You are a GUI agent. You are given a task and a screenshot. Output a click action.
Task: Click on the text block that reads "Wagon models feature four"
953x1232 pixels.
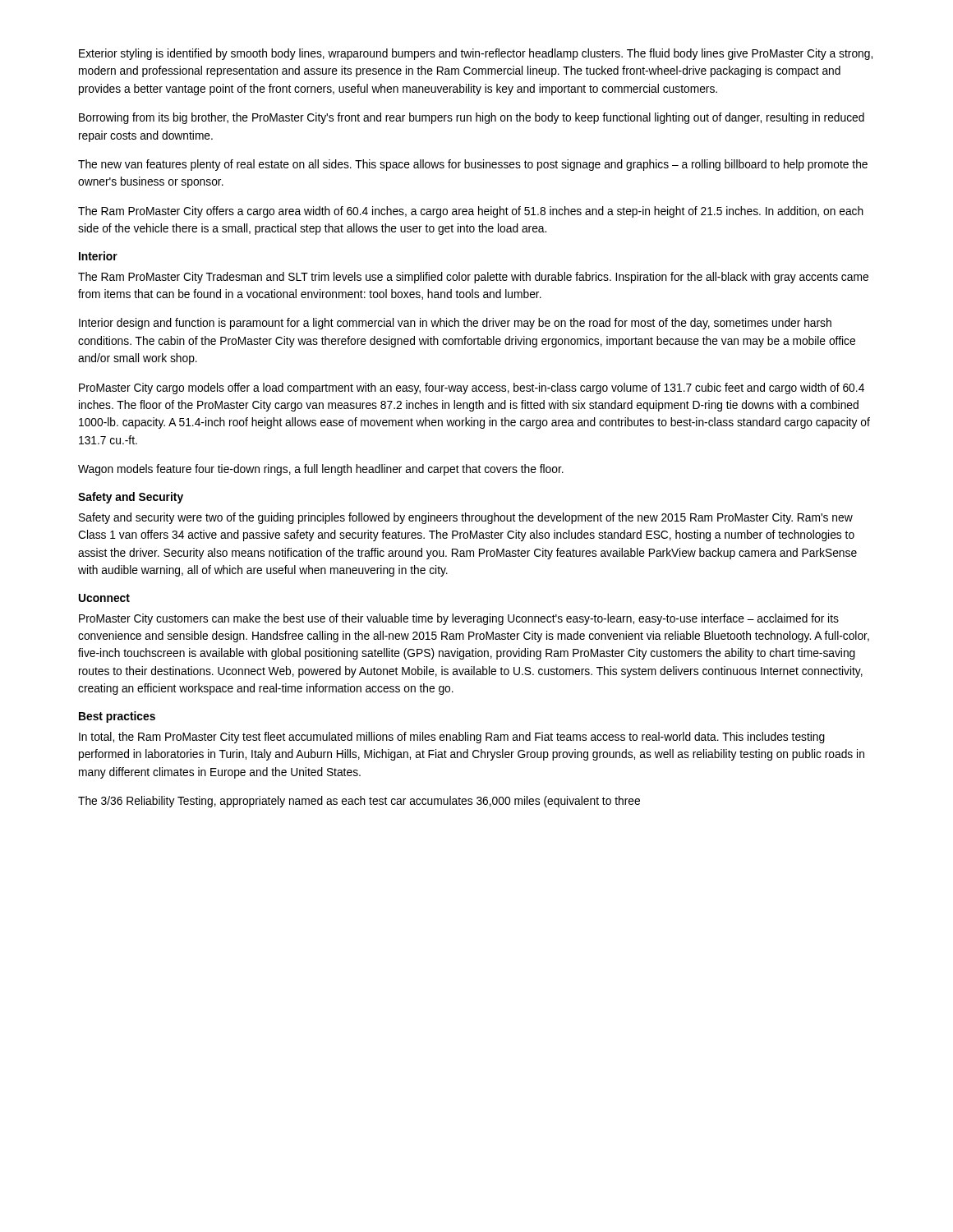[321, 469]
